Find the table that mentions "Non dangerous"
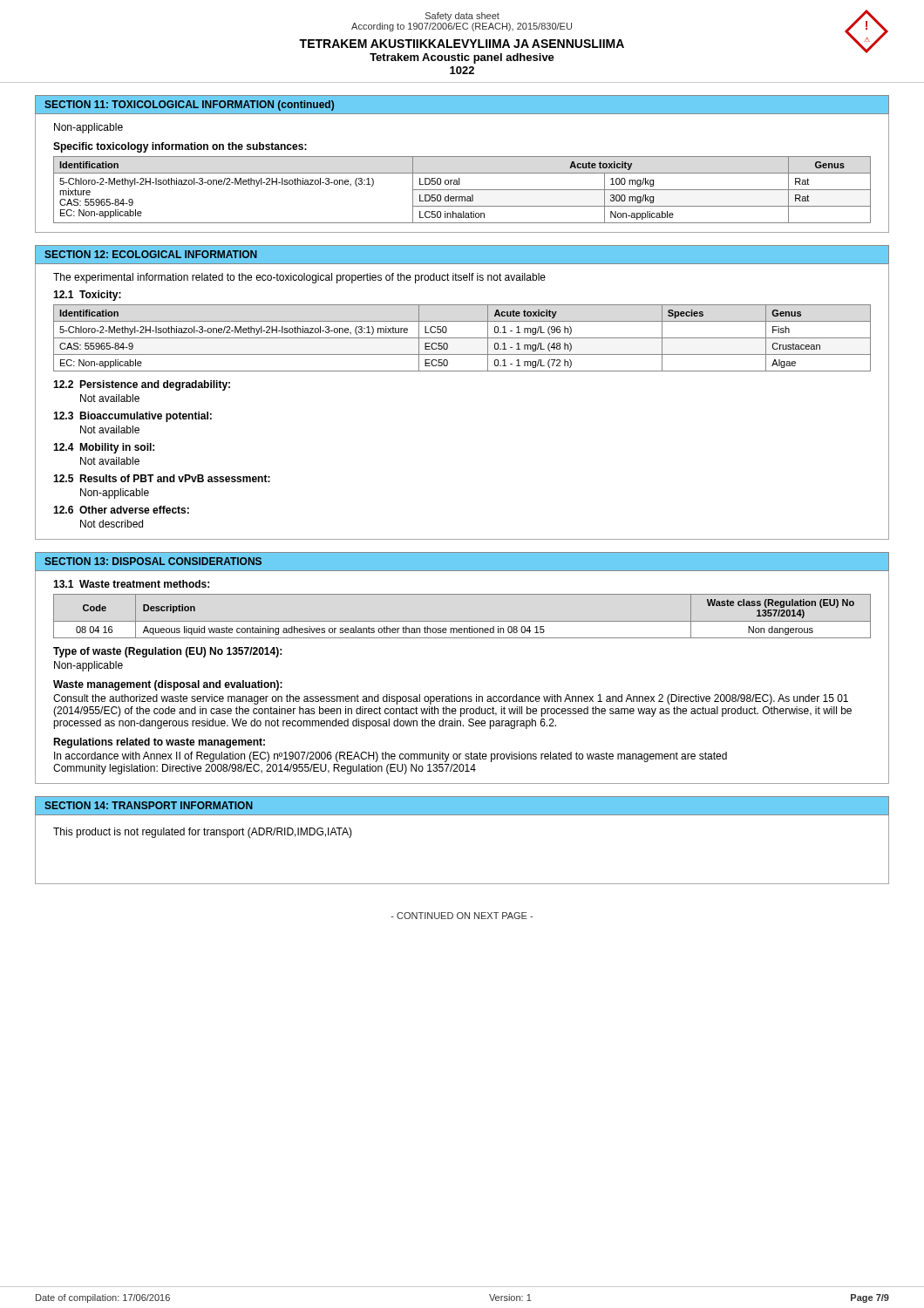924x1308 pixels. pyautogui.click(x=462, y=616)
